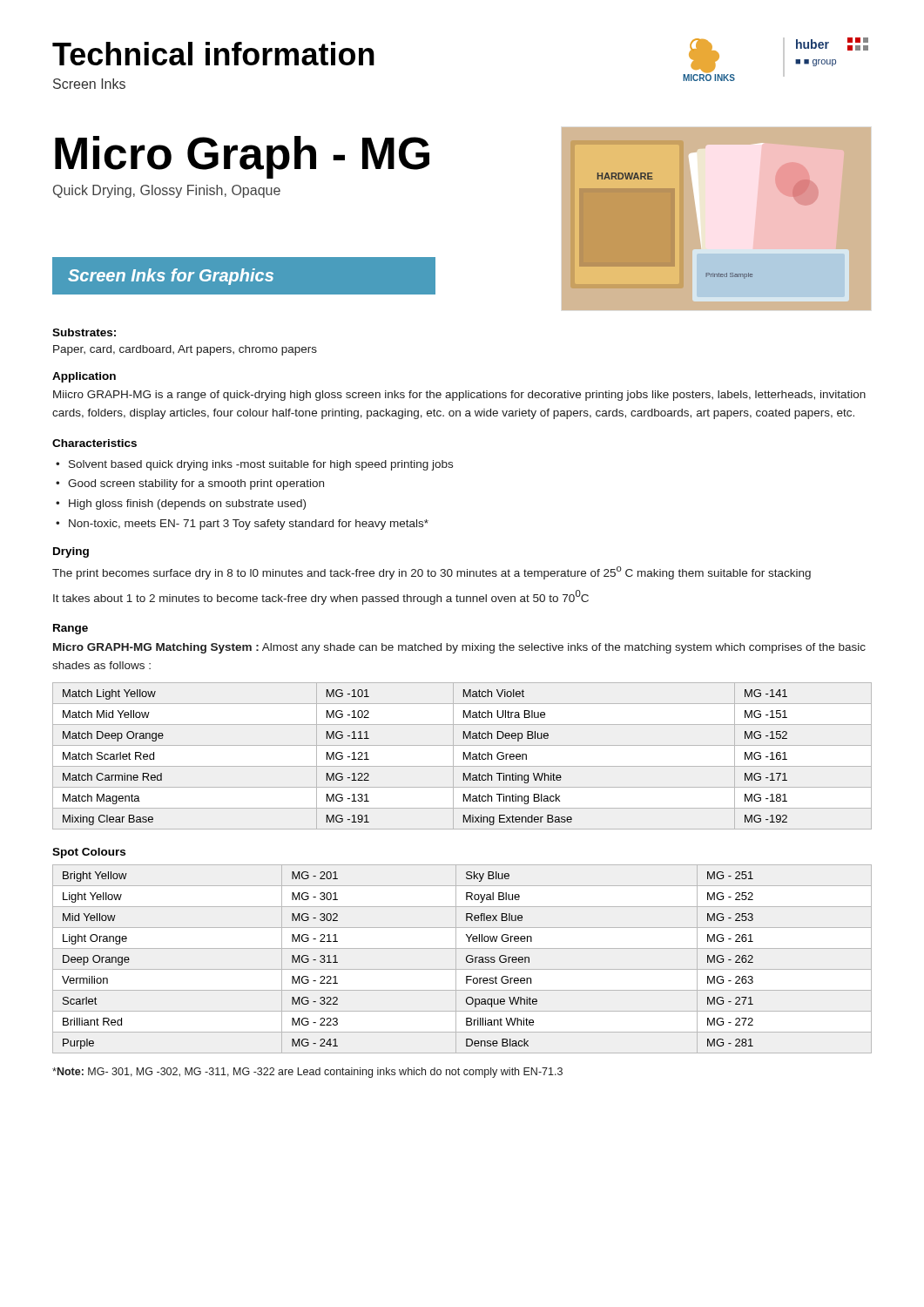The image size is (924, 1307).
Task: Point to the section header beginning "Screen Inks for"
Action: pos(171,275)
